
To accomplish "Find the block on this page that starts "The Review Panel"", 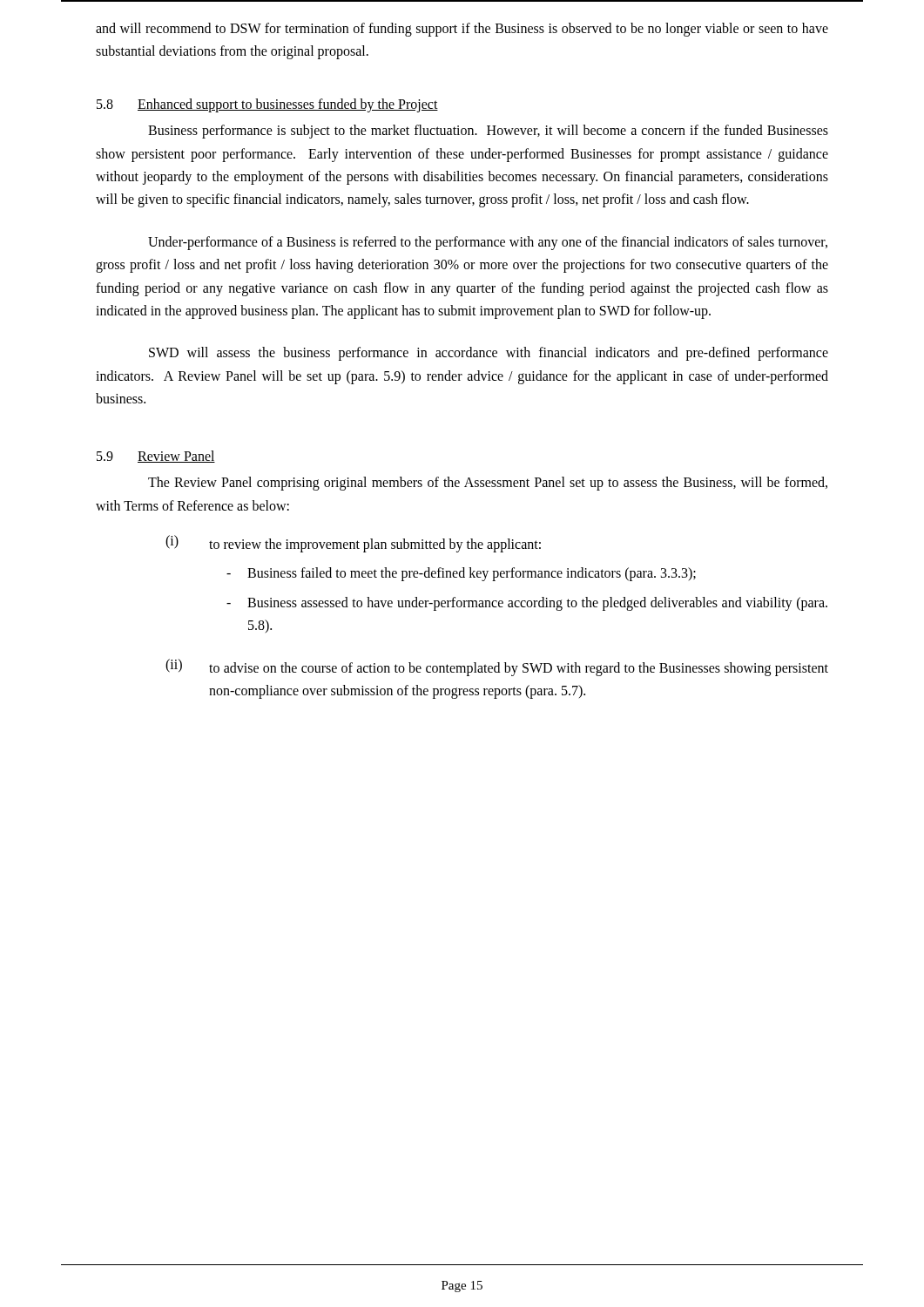I will tap(462, 494).
